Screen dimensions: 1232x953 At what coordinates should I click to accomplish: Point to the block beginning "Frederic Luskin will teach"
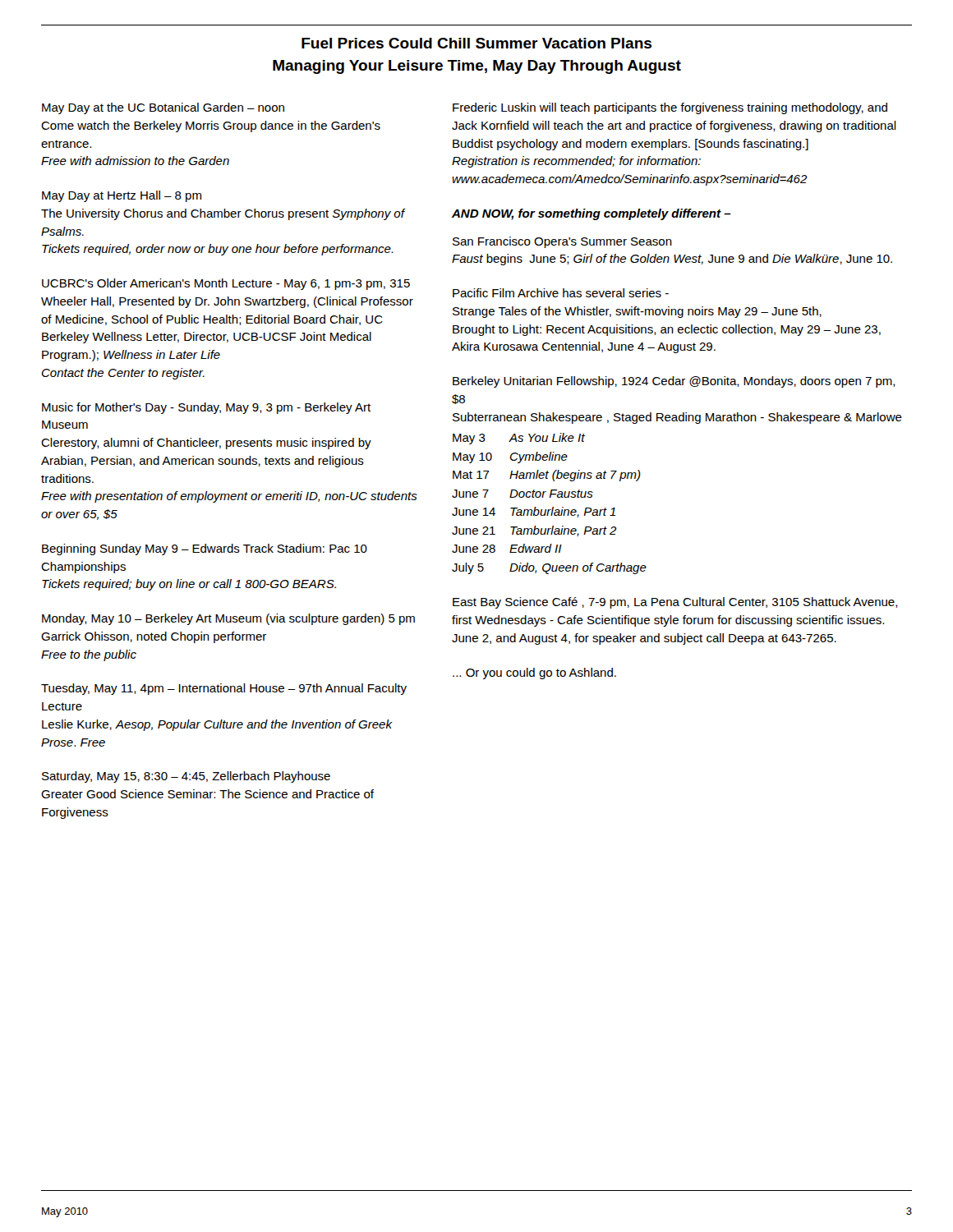point(682,143)
